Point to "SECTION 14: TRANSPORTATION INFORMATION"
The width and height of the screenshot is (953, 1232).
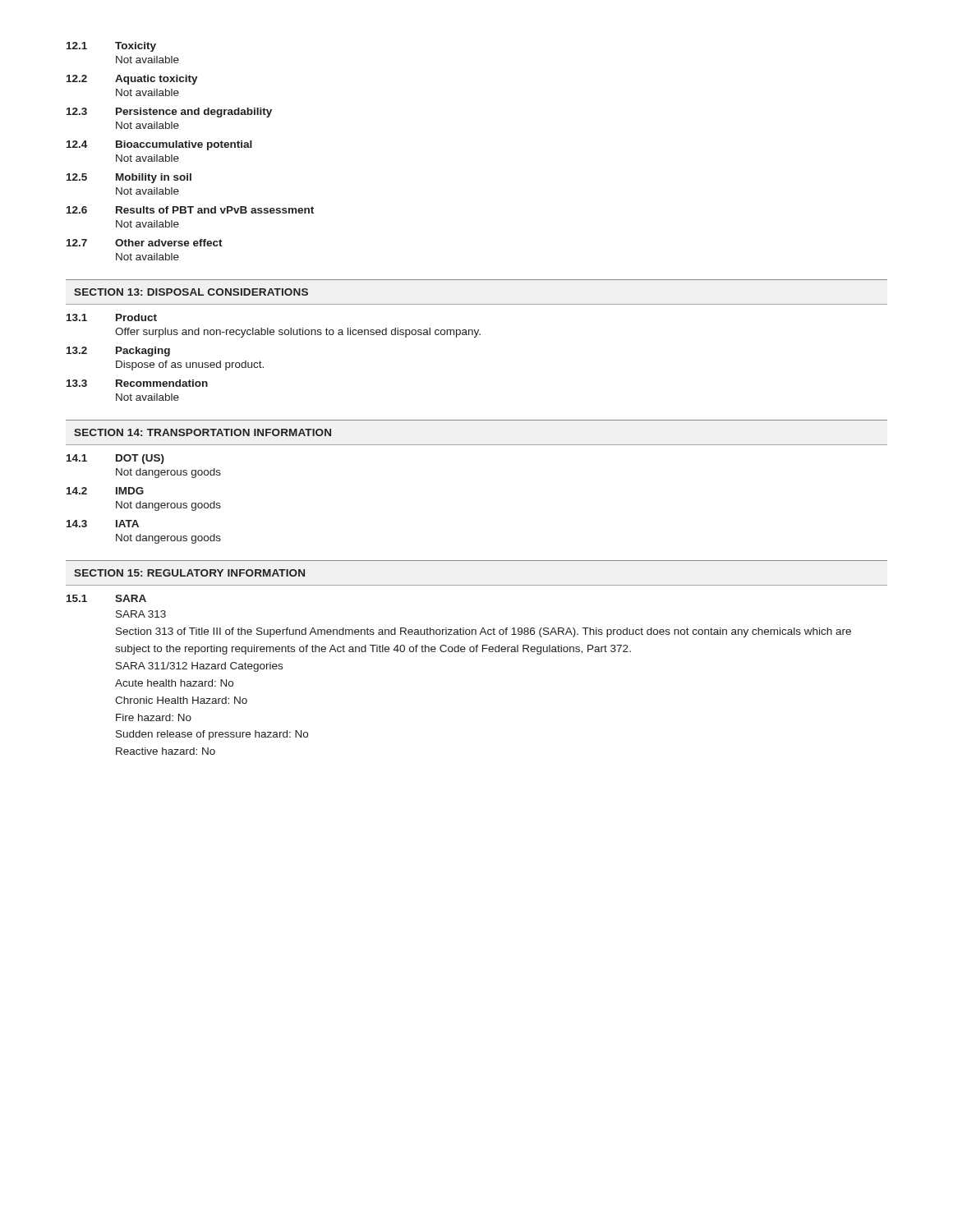(203, 432)
